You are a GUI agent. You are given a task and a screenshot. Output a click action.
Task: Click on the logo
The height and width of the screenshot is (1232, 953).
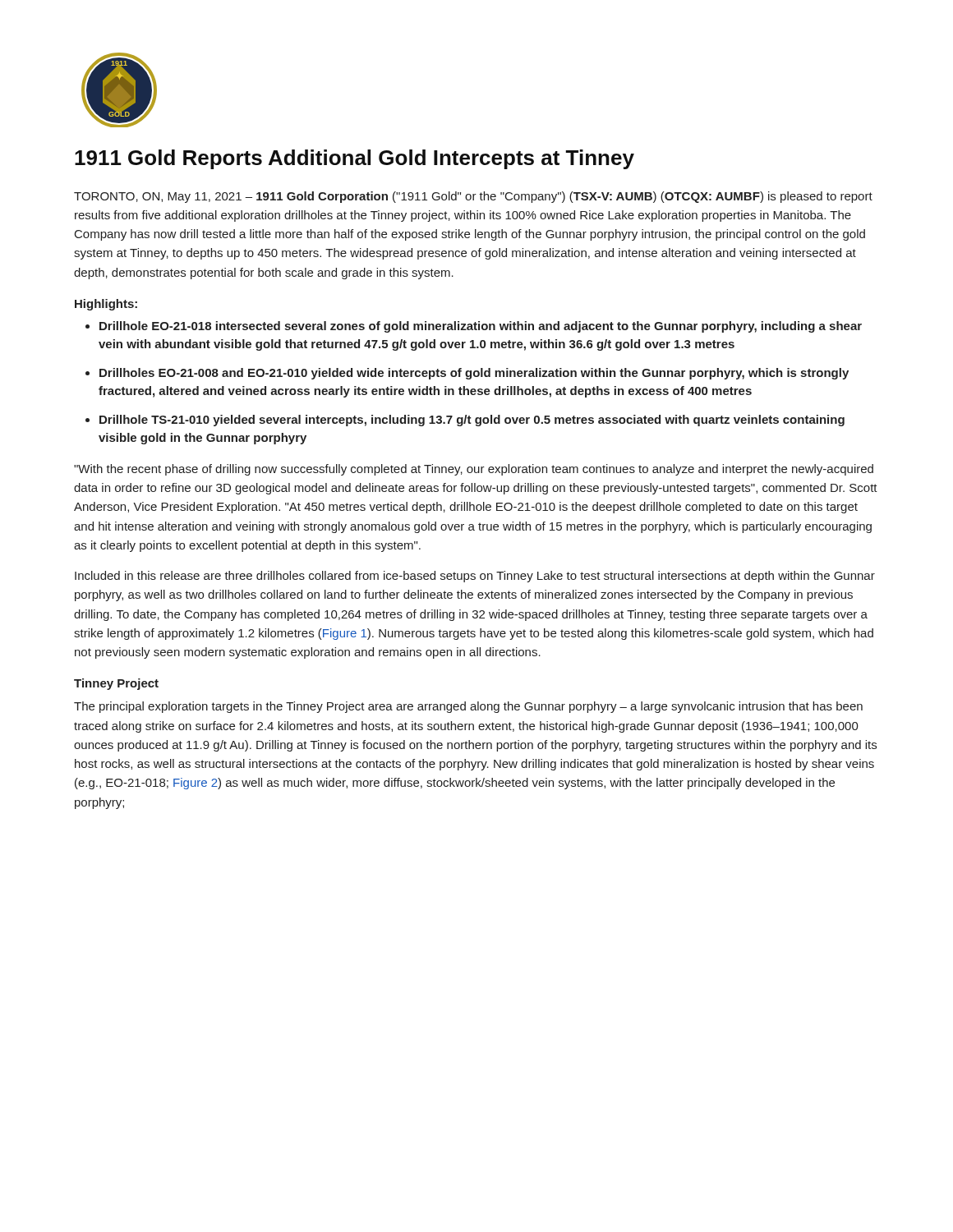tap(476, 90)
